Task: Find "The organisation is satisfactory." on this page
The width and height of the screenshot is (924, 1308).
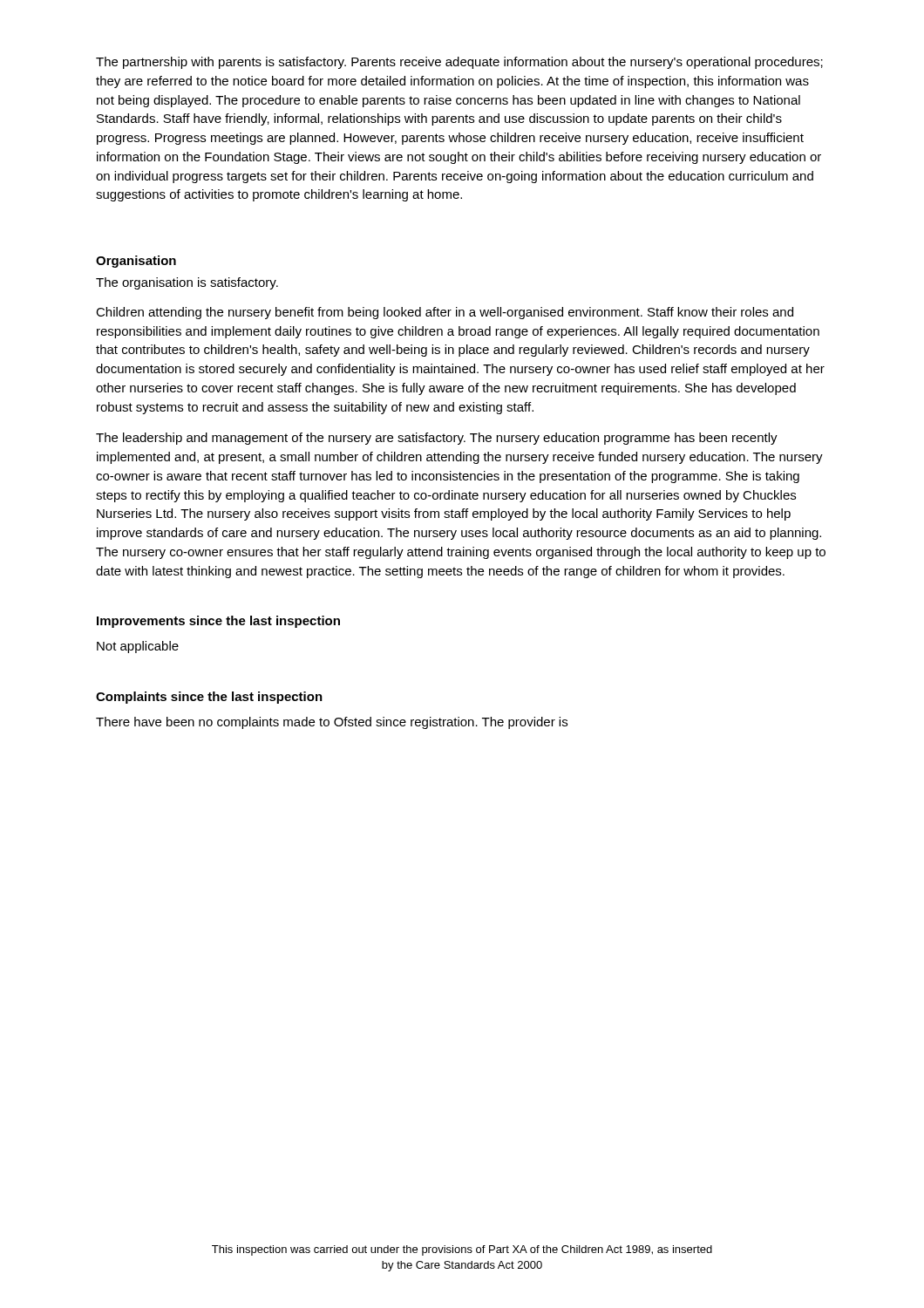Action: point(187,282)
